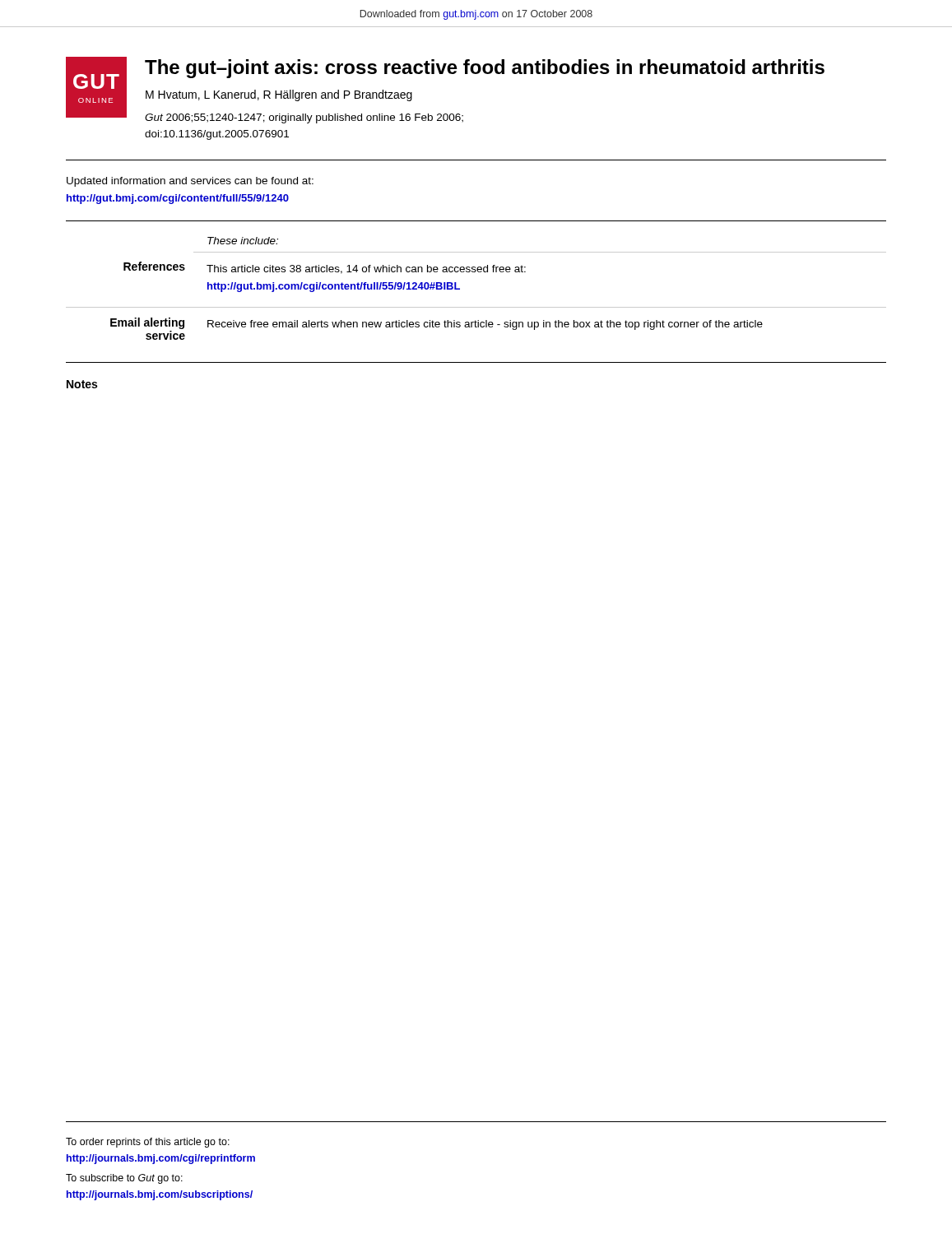This screenshot has height=1234, width=952.
Task: Select the region starting "Gut 2006;55;1240-1247; originally published online 16 Feb"
Action: pyautogui.click(x=304, y=126)
